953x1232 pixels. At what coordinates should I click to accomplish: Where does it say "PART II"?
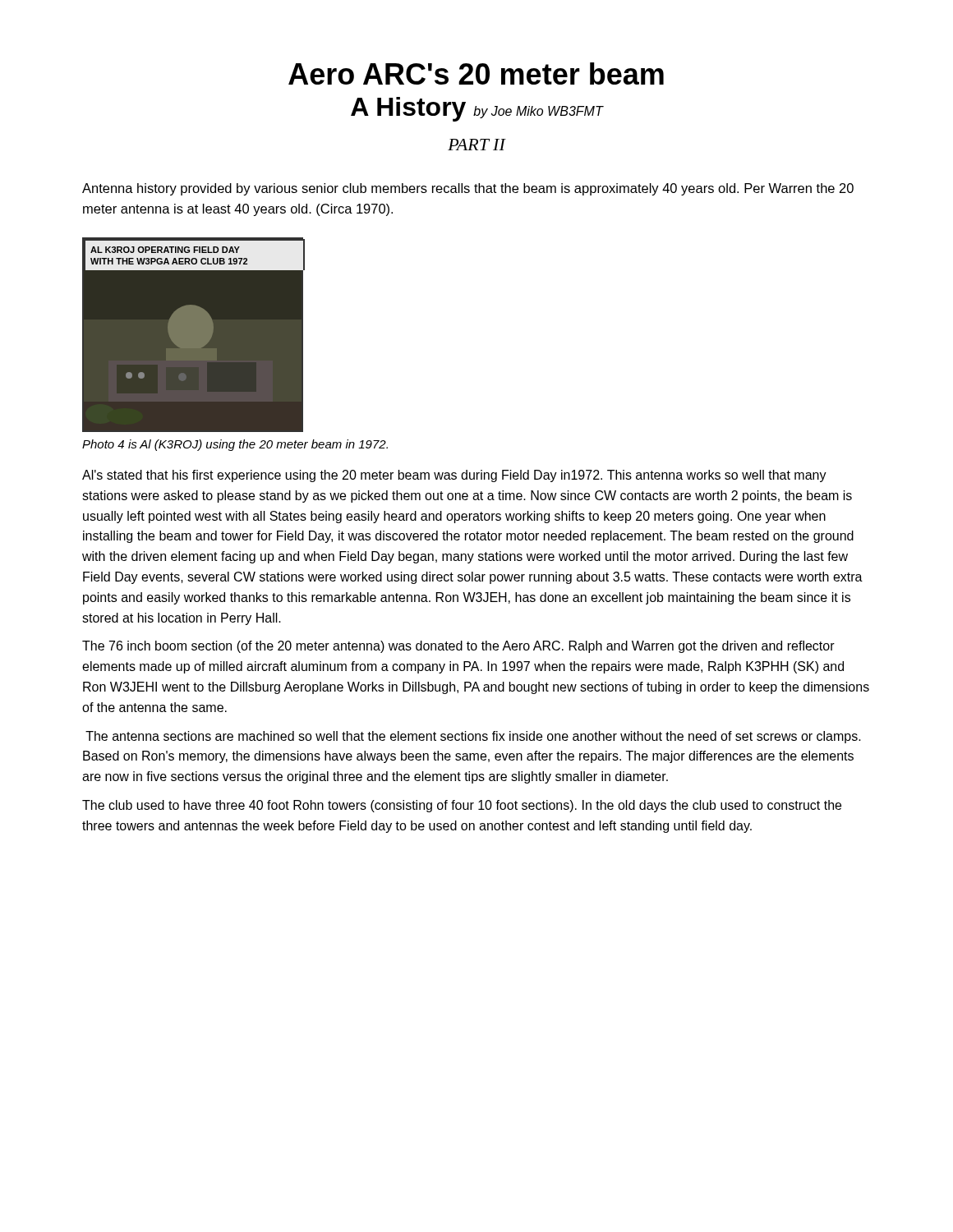pyautogui.click(x=476, y=144)
